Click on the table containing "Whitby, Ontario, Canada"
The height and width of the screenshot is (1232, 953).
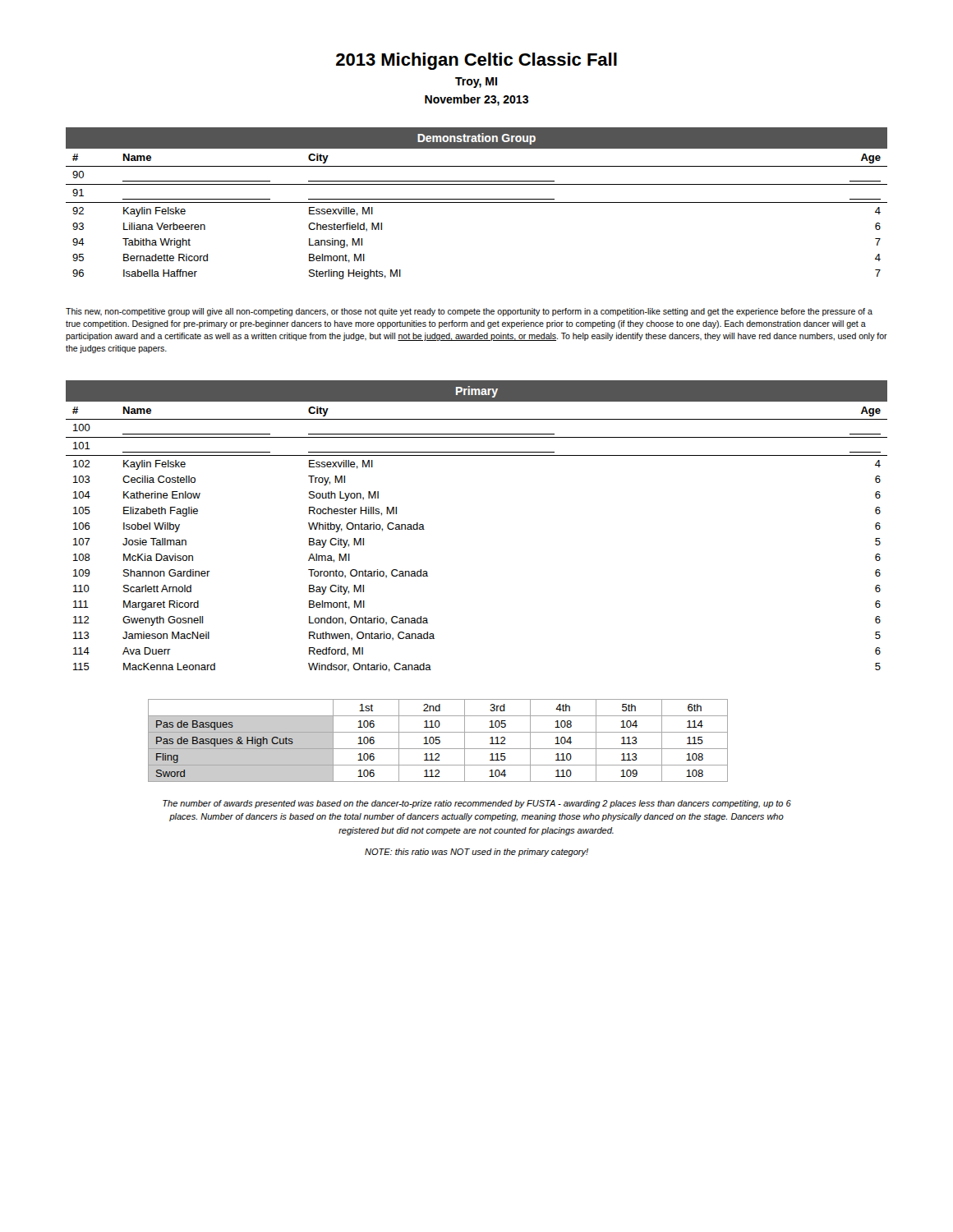click(x=476, y=527)
